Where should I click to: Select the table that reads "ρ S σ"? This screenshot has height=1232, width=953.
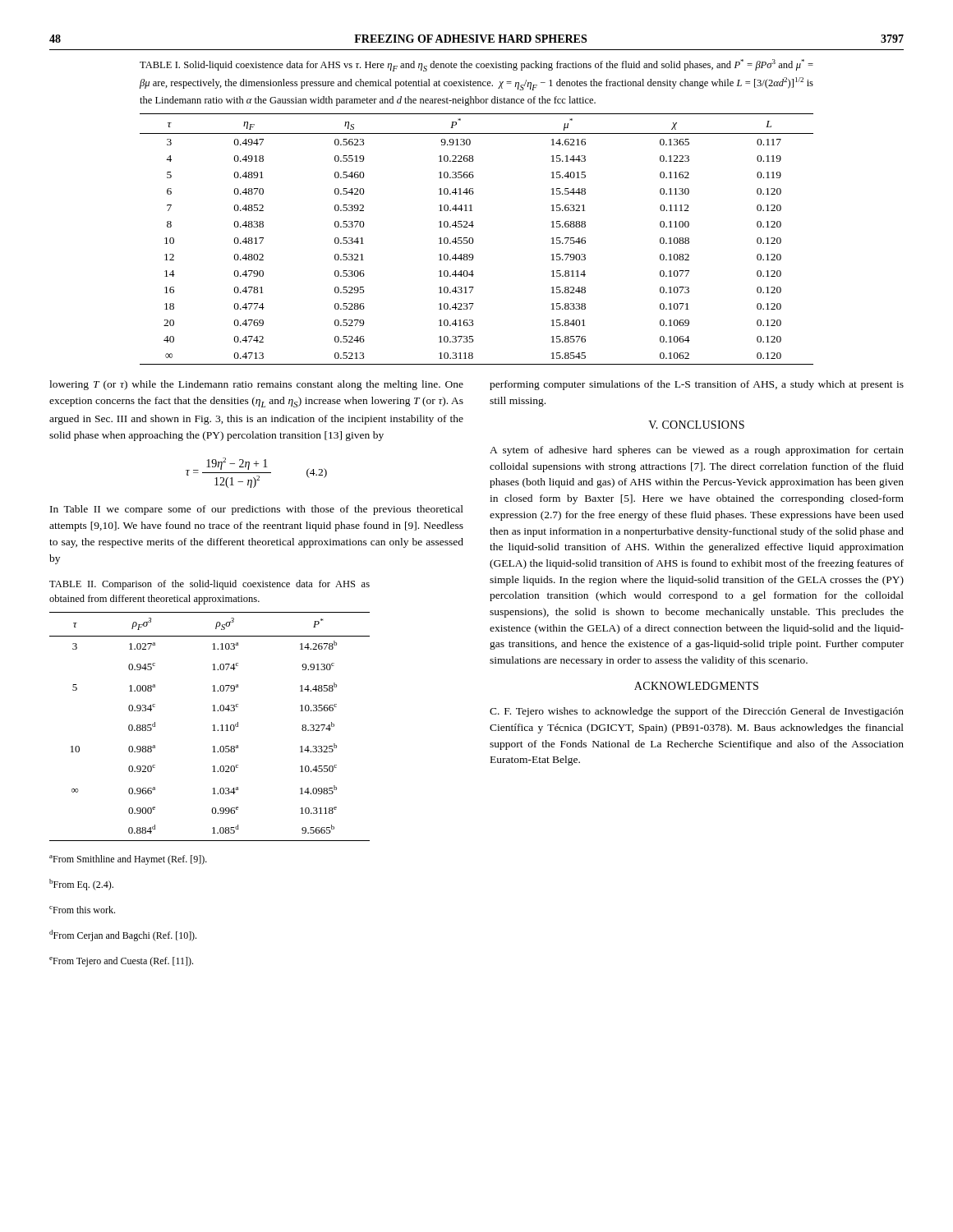pyautogui.click(x=209, y=726)
